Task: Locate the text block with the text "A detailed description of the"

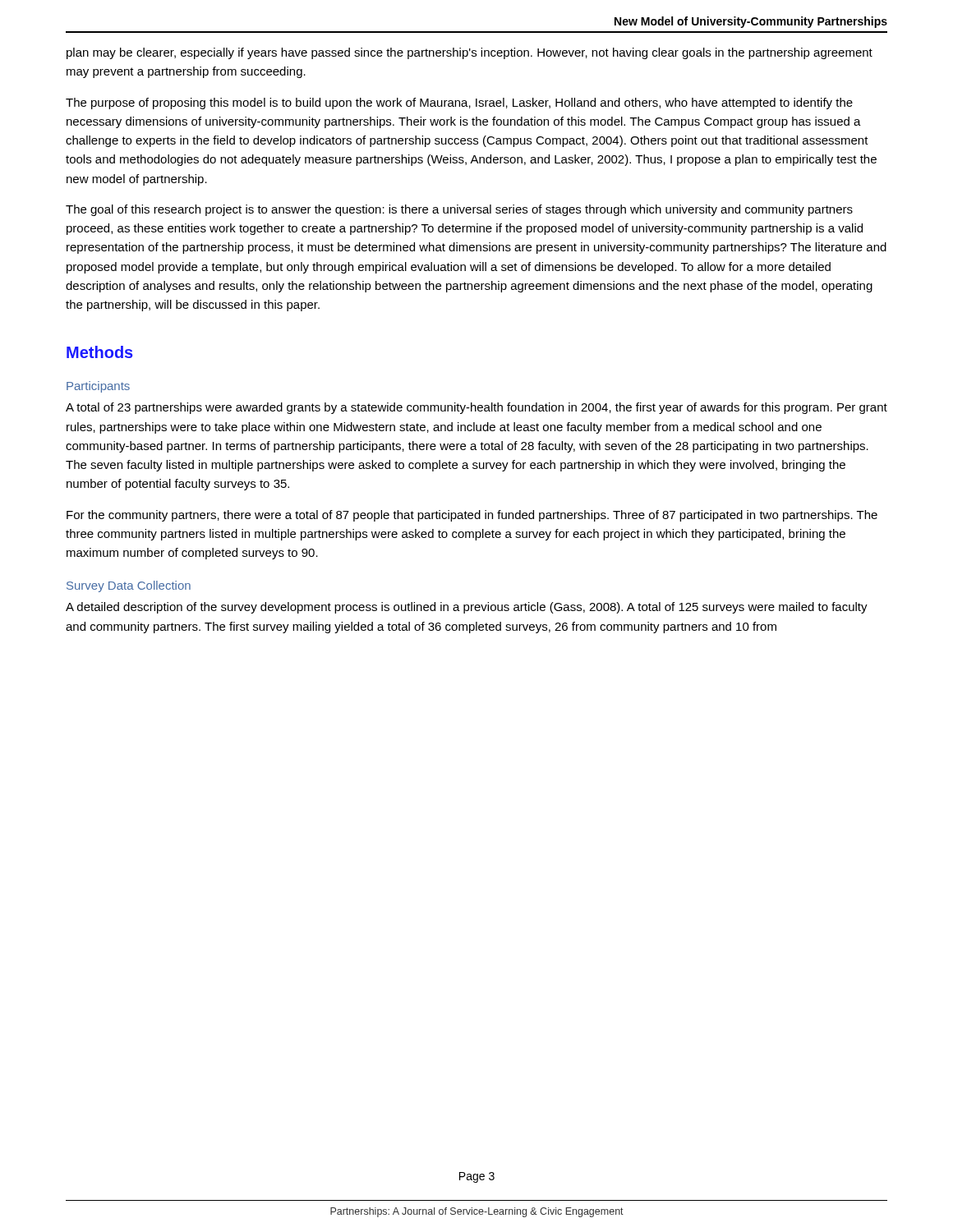Action: [x=466, y=616]
